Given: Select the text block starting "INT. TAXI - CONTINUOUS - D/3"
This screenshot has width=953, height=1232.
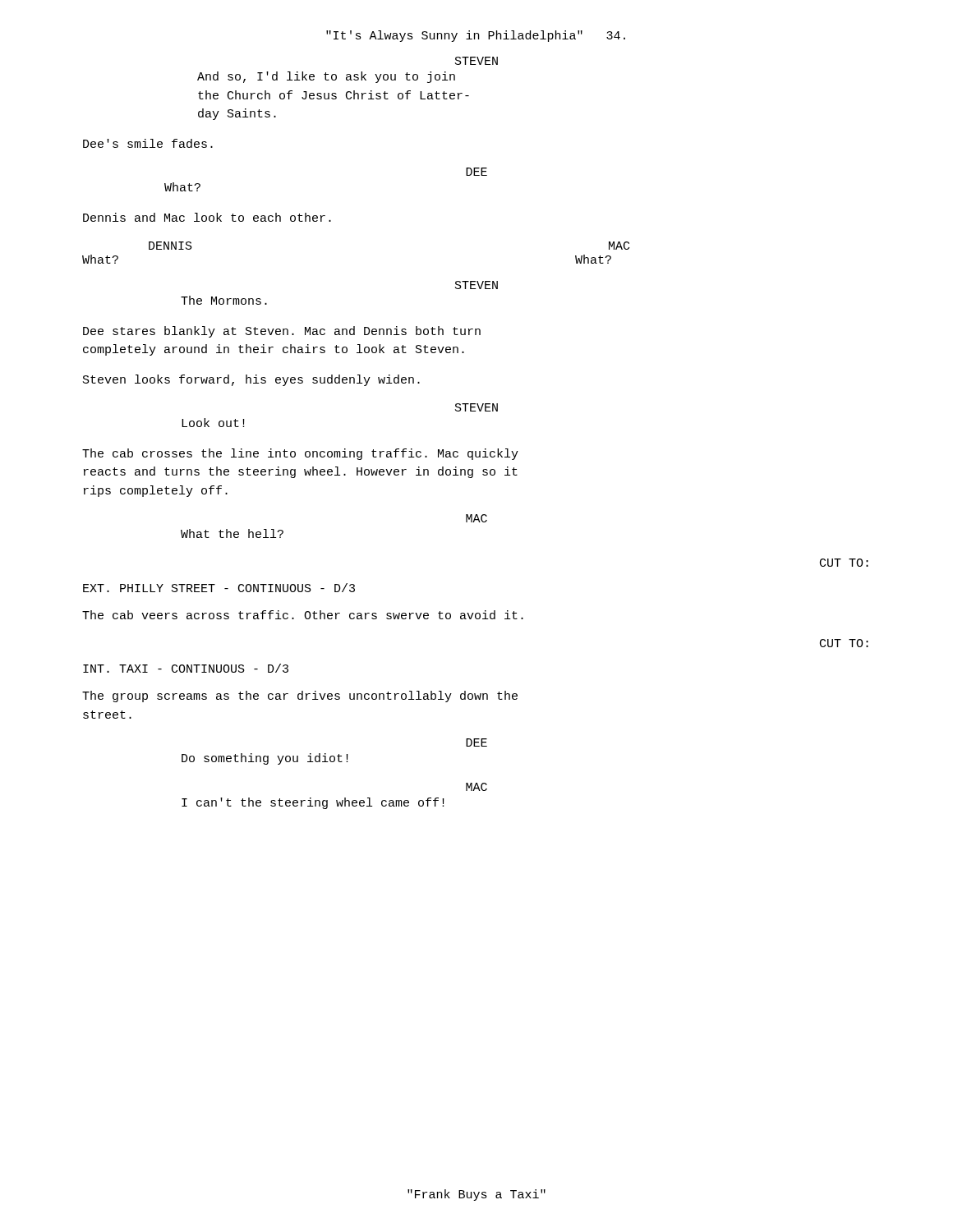Looking at the screenshot, I should [x=186, y=670].
